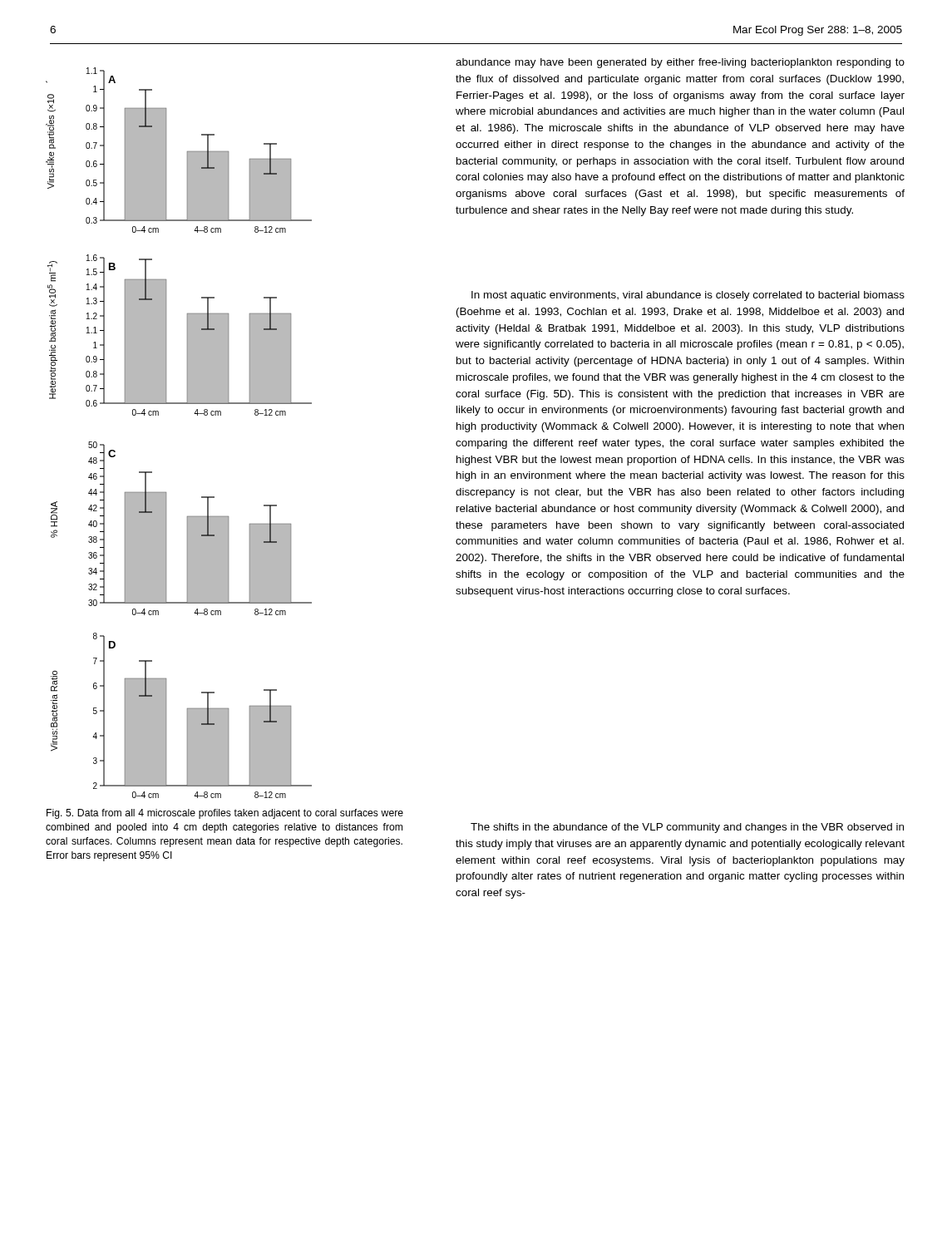This screenshot has width=952, height=1247.
Task: Navigate to the region starting "In most aquatic environments, viral abundance is"
Action: pos(680,443)
